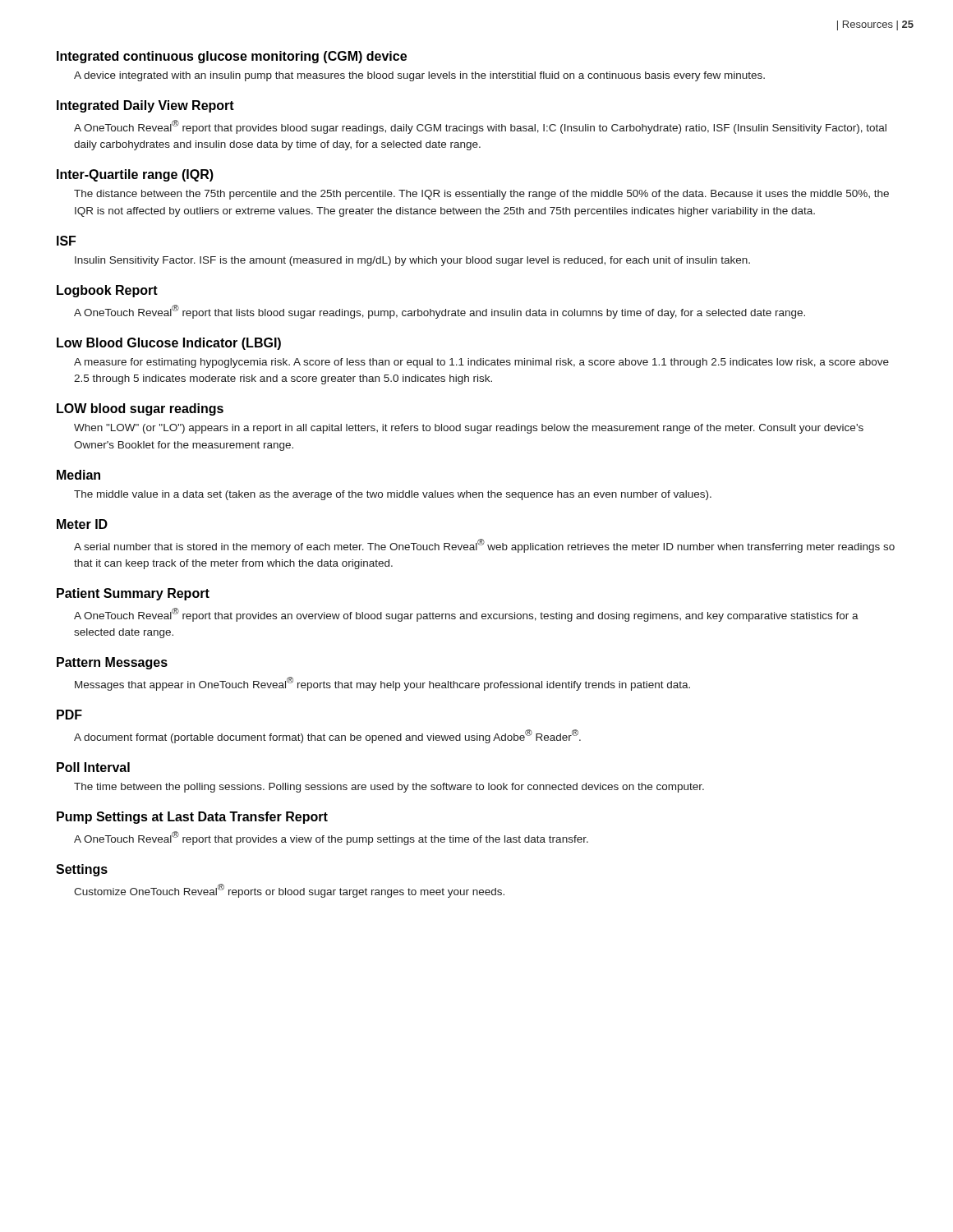Point to "Meter ID"

click(82, 524)
